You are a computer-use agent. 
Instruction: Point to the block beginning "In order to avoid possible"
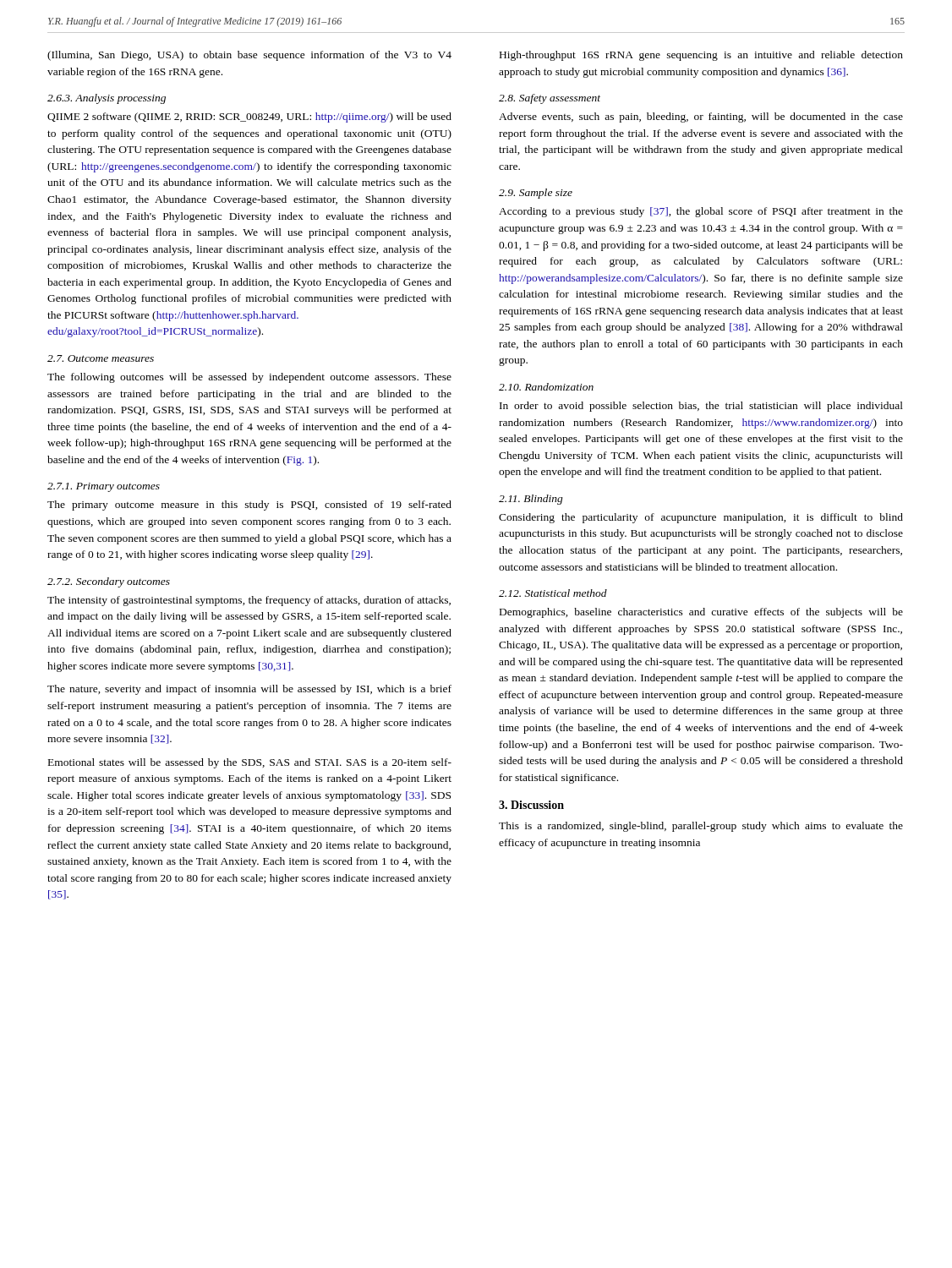[x=701, y=438]
